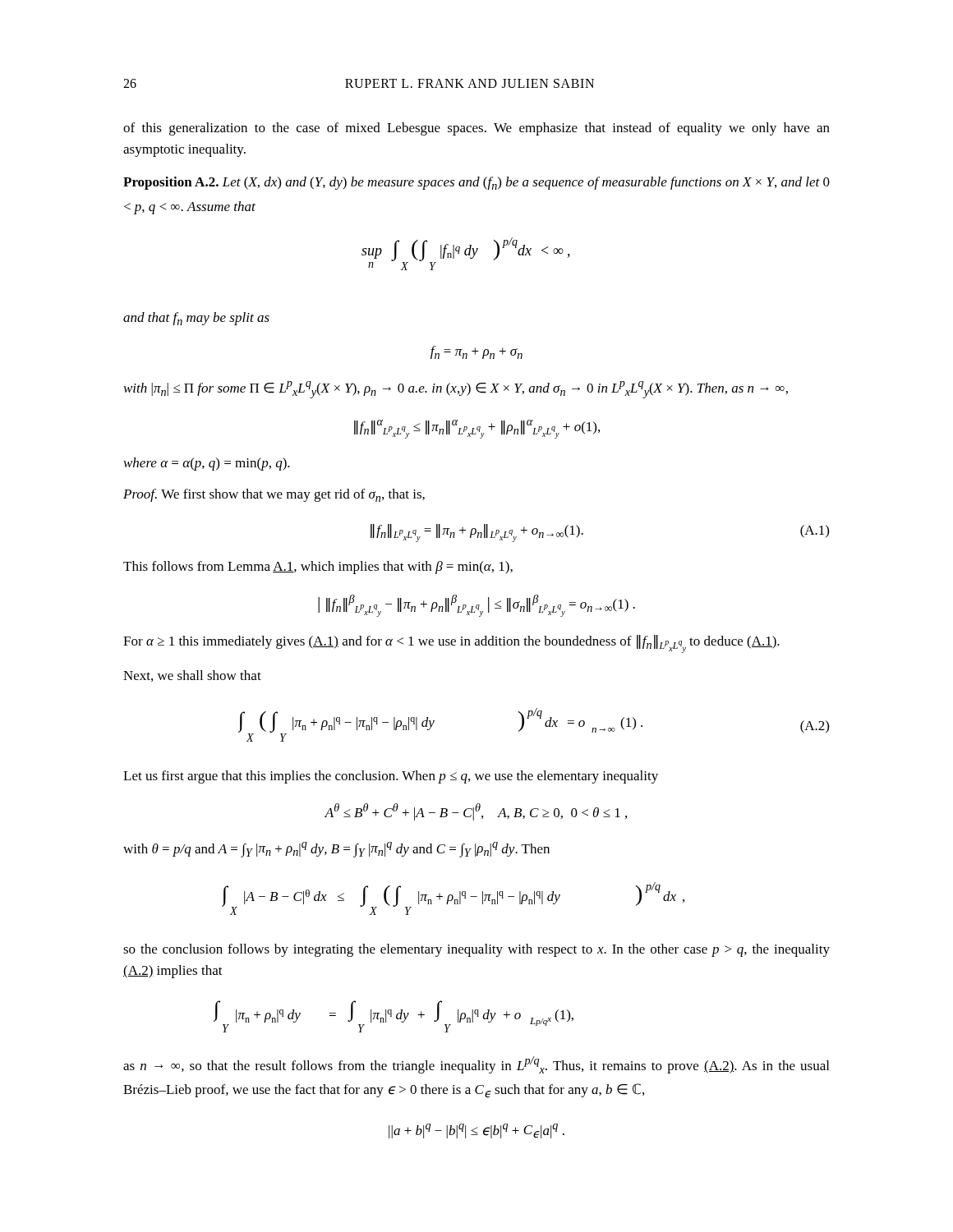Find the formula that reads "| ‖fn‖βLpxLqy − ‖πn + ρn‖βLpxLqy"
The width and height of the screenshot is (953, 1232).
coord(476,605)
